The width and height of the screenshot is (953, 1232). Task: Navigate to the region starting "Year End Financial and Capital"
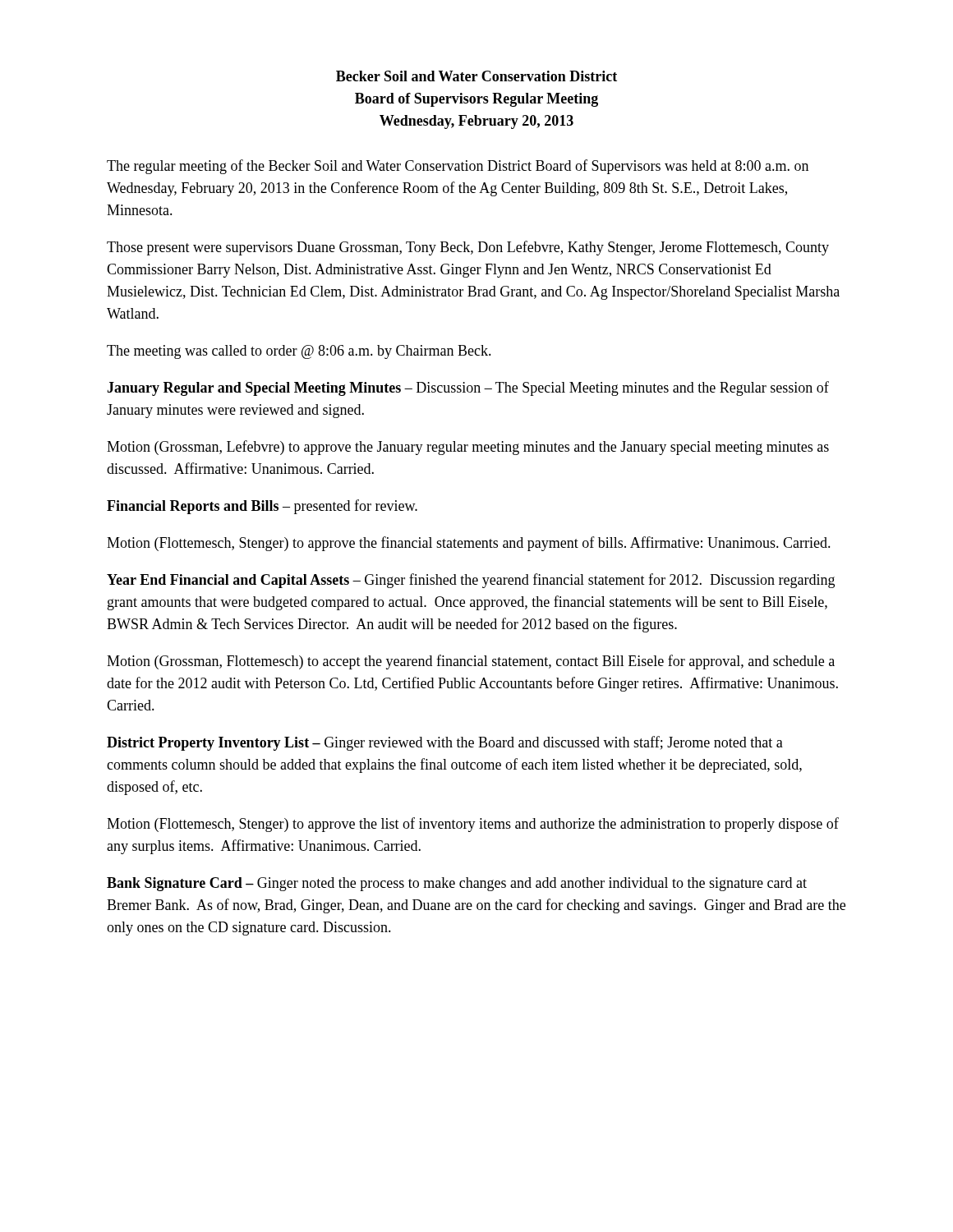tap(471, 602)
